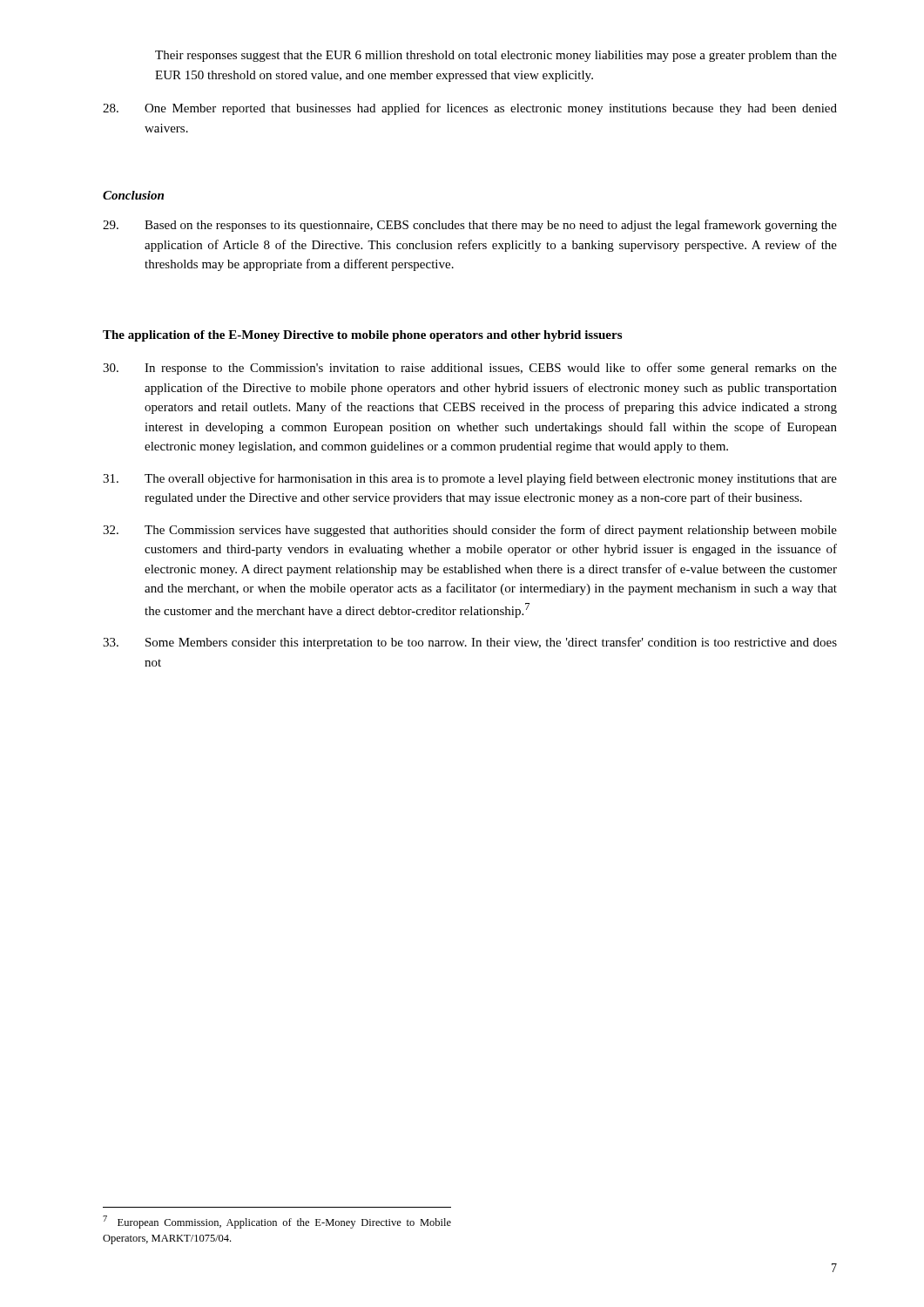Image resolution: width=924 pixels, height=1307 pixels.
Task: Click on the list item that reads "32. The Commission services"
Action: 470,570
